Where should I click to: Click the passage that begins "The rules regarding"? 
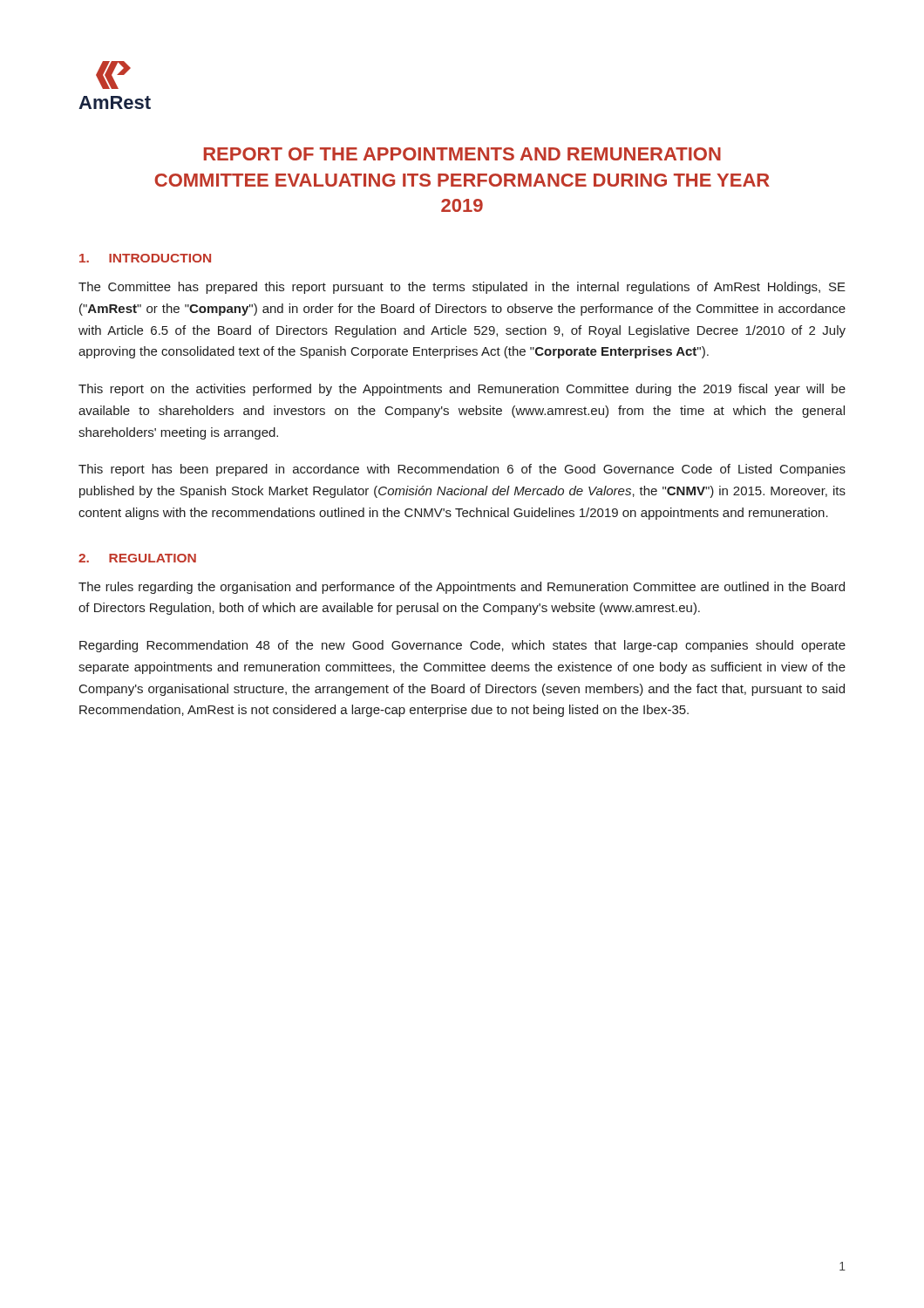[x=462, y=597]
